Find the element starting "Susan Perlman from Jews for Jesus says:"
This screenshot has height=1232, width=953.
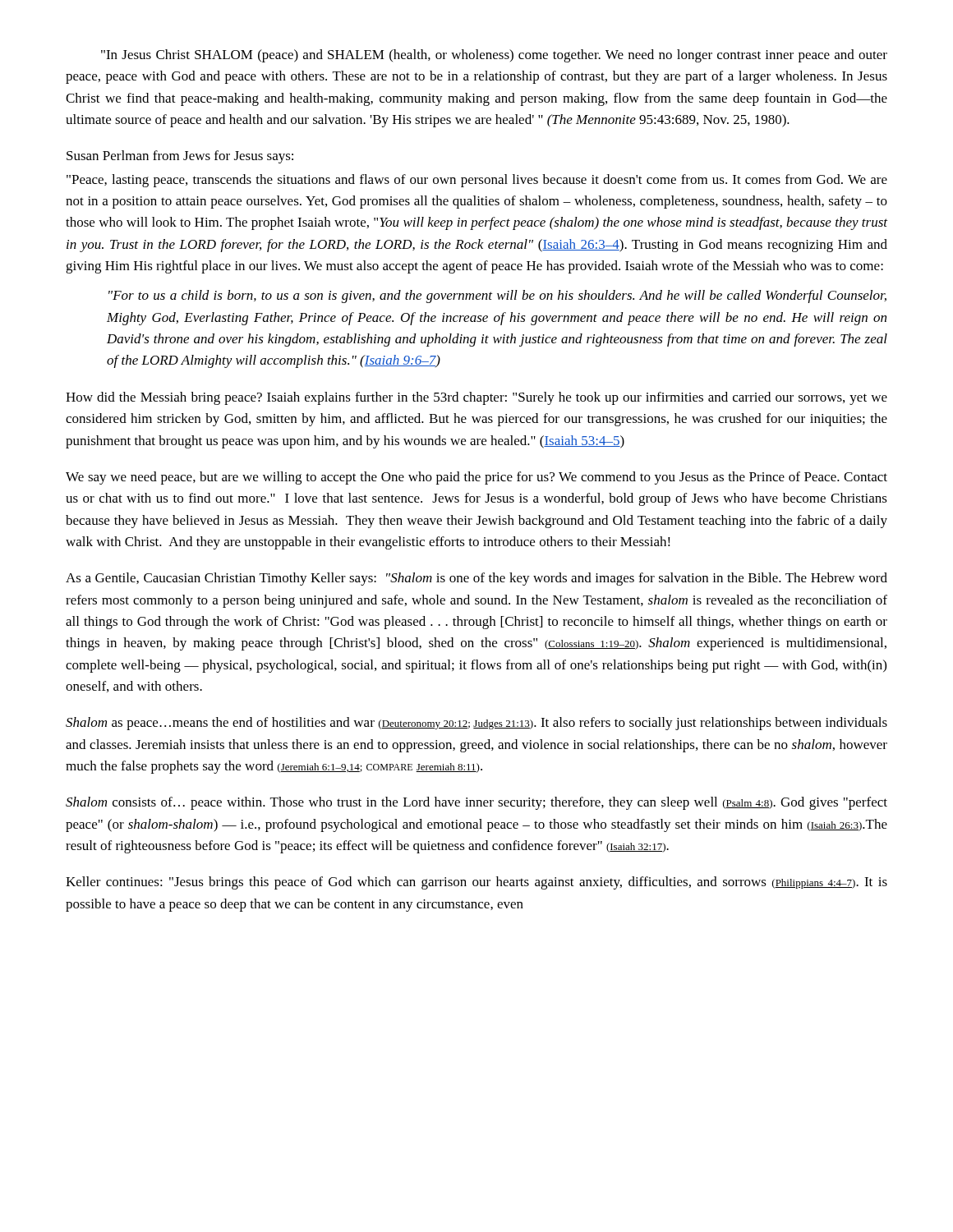[180, 156]
